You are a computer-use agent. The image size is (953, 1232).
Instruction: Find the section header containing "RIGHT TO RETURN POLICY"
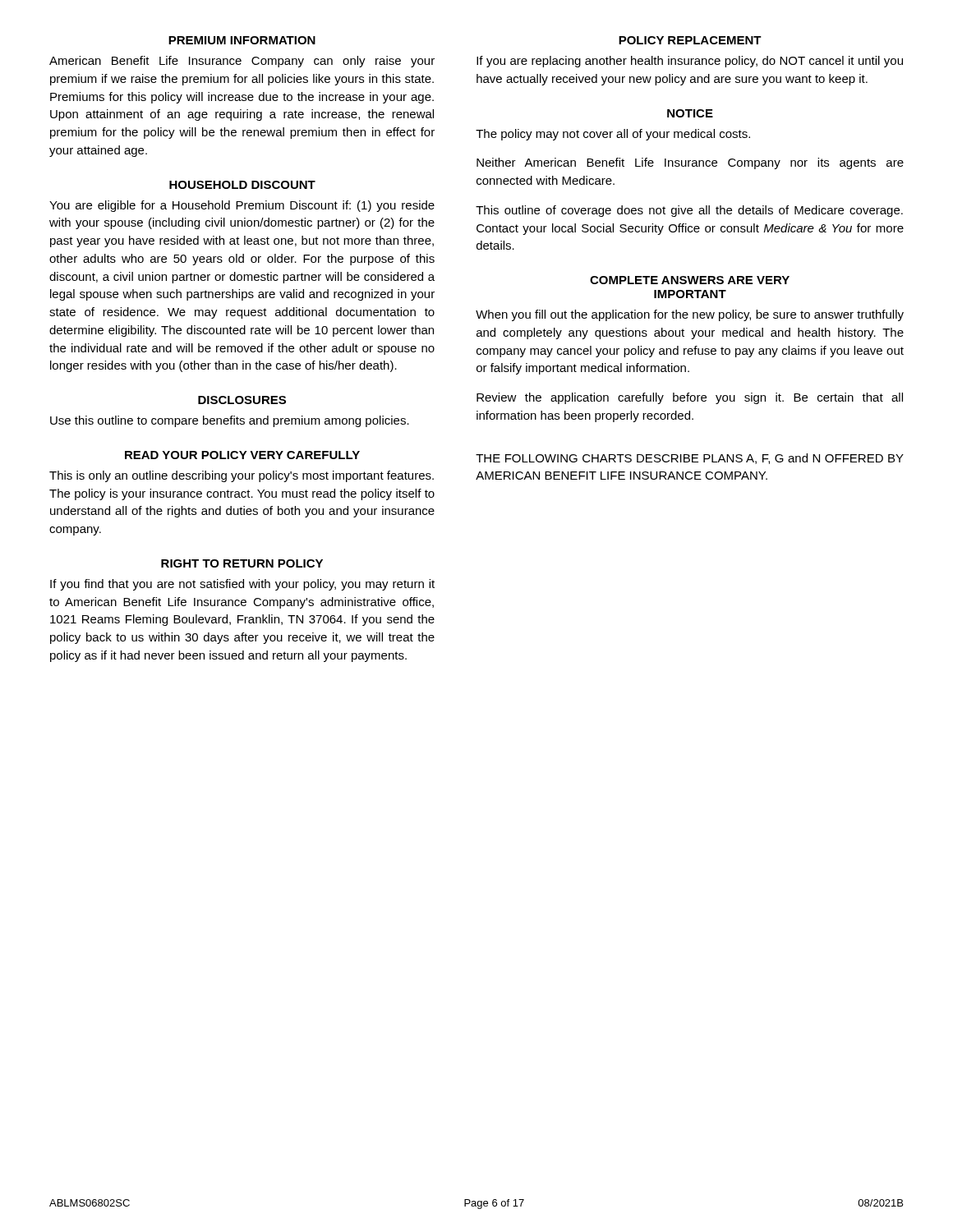pyautogui.click(x=242, y=563)
